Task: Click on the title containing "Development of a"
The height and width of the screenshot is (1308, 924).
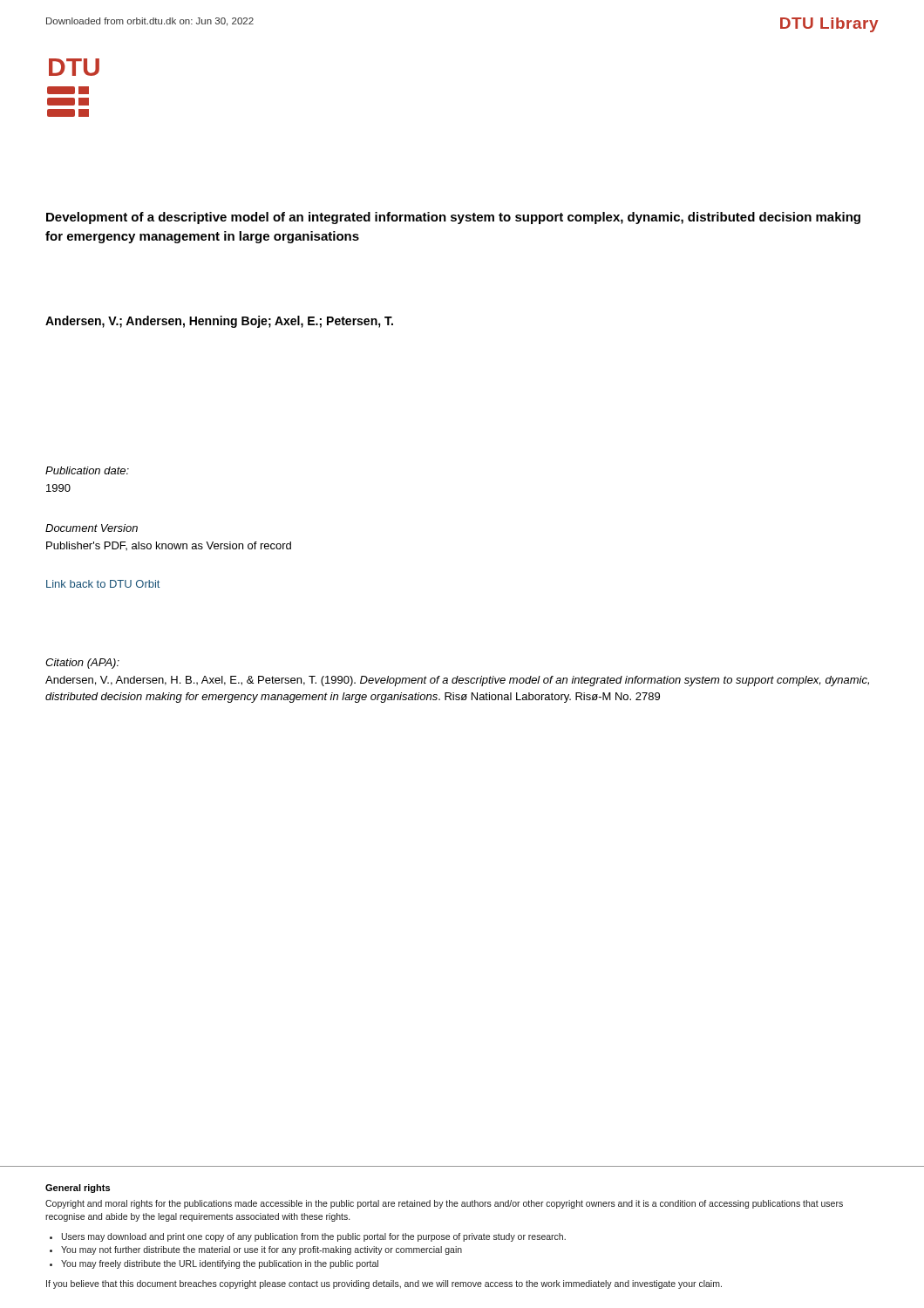Action: tap(453, 226)
